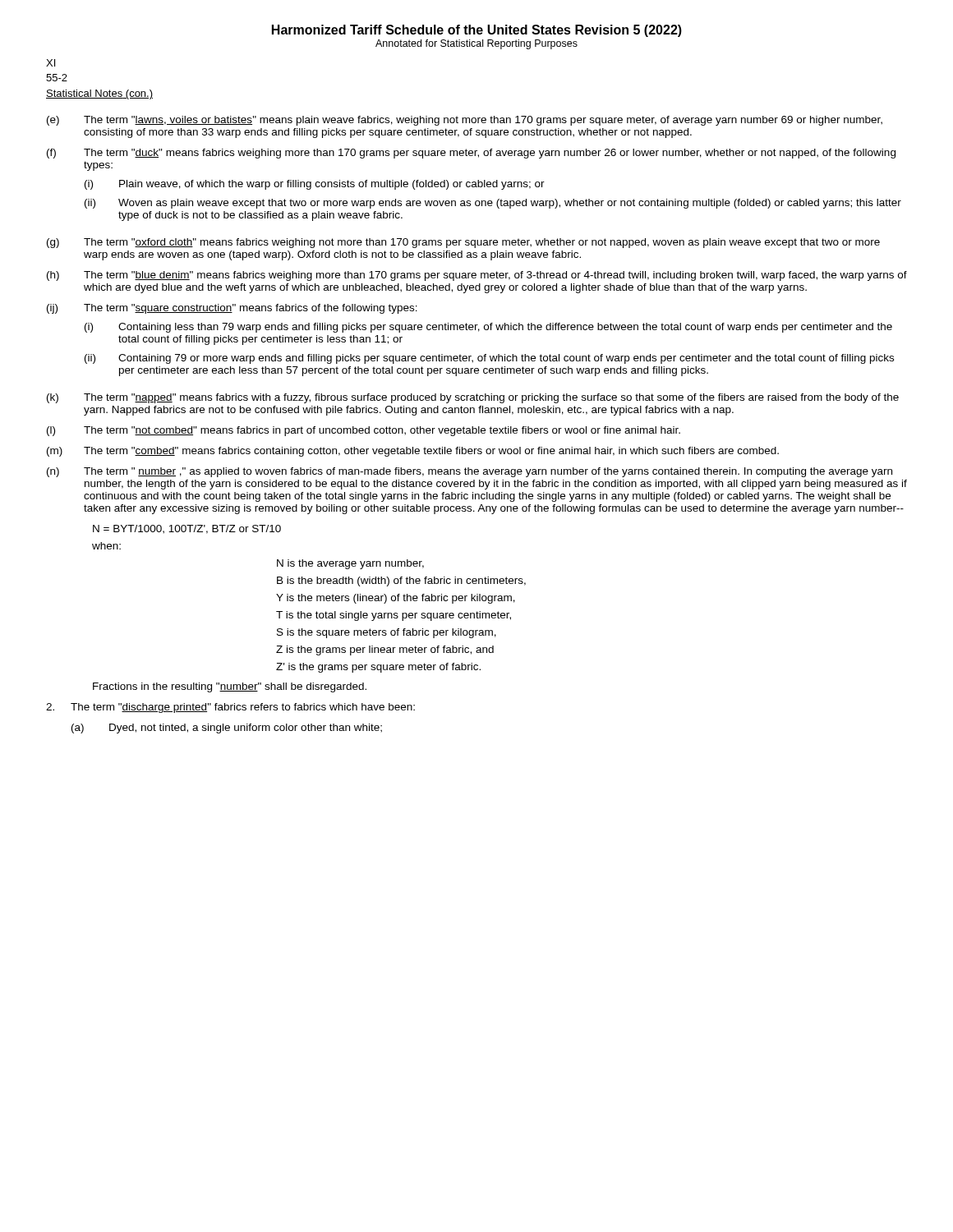
Task: Locate the list item containing "(a) Dyed, not tinted,"
Action: tap(227, 729)
